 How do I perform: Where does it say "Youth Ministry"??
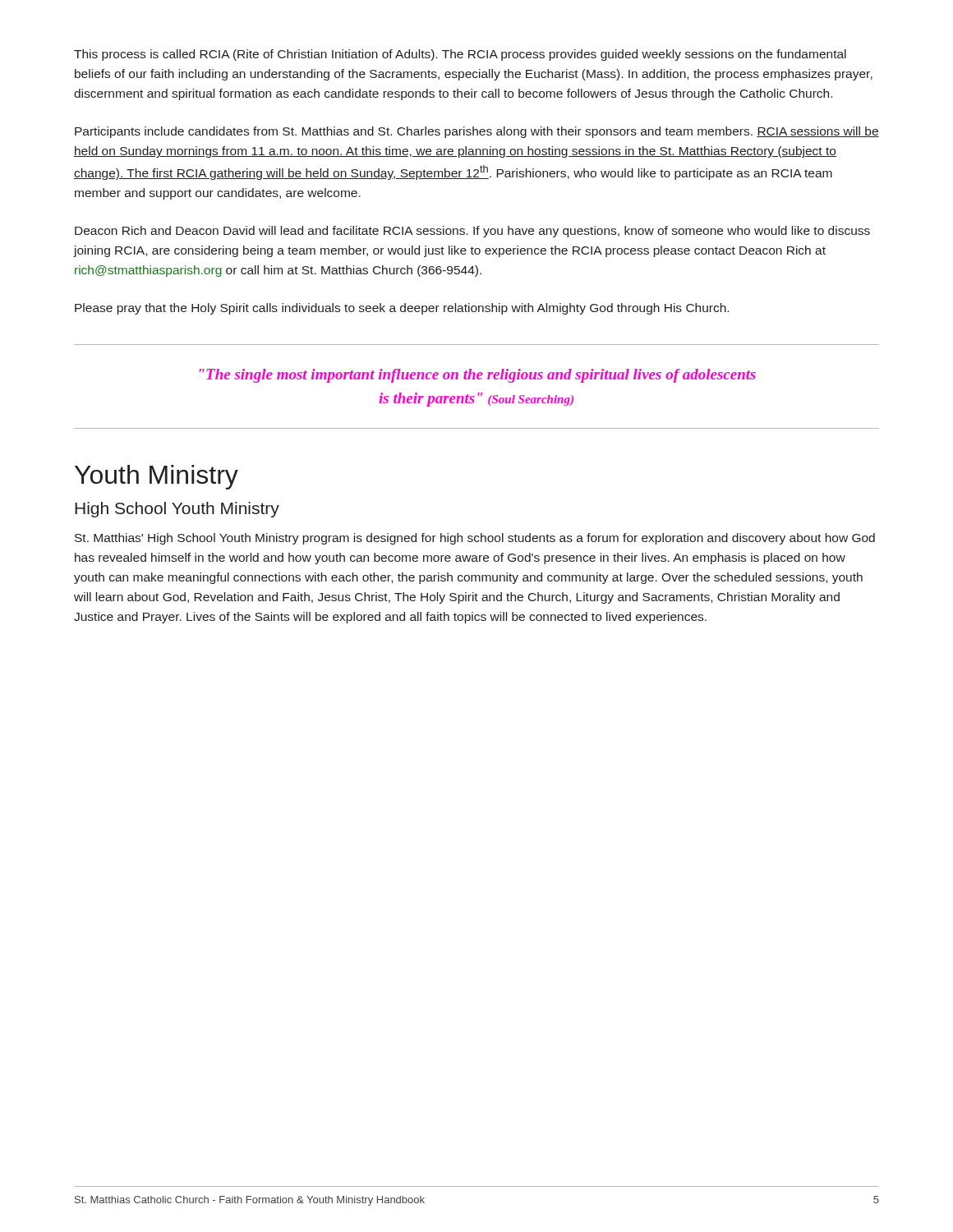[x=156, y=475]
